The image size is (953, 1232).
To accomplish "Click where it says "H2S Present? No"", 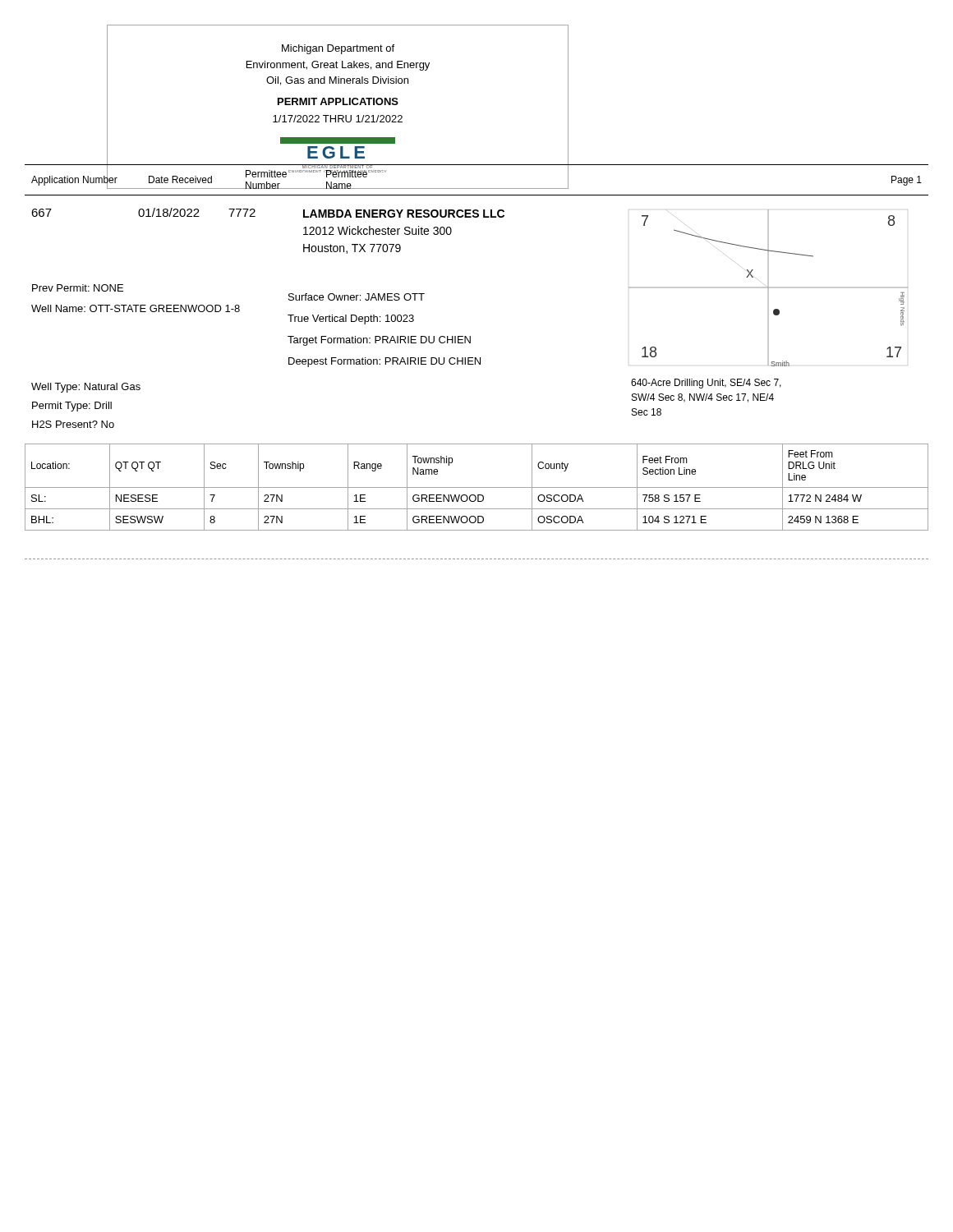I will coord(73,424).
